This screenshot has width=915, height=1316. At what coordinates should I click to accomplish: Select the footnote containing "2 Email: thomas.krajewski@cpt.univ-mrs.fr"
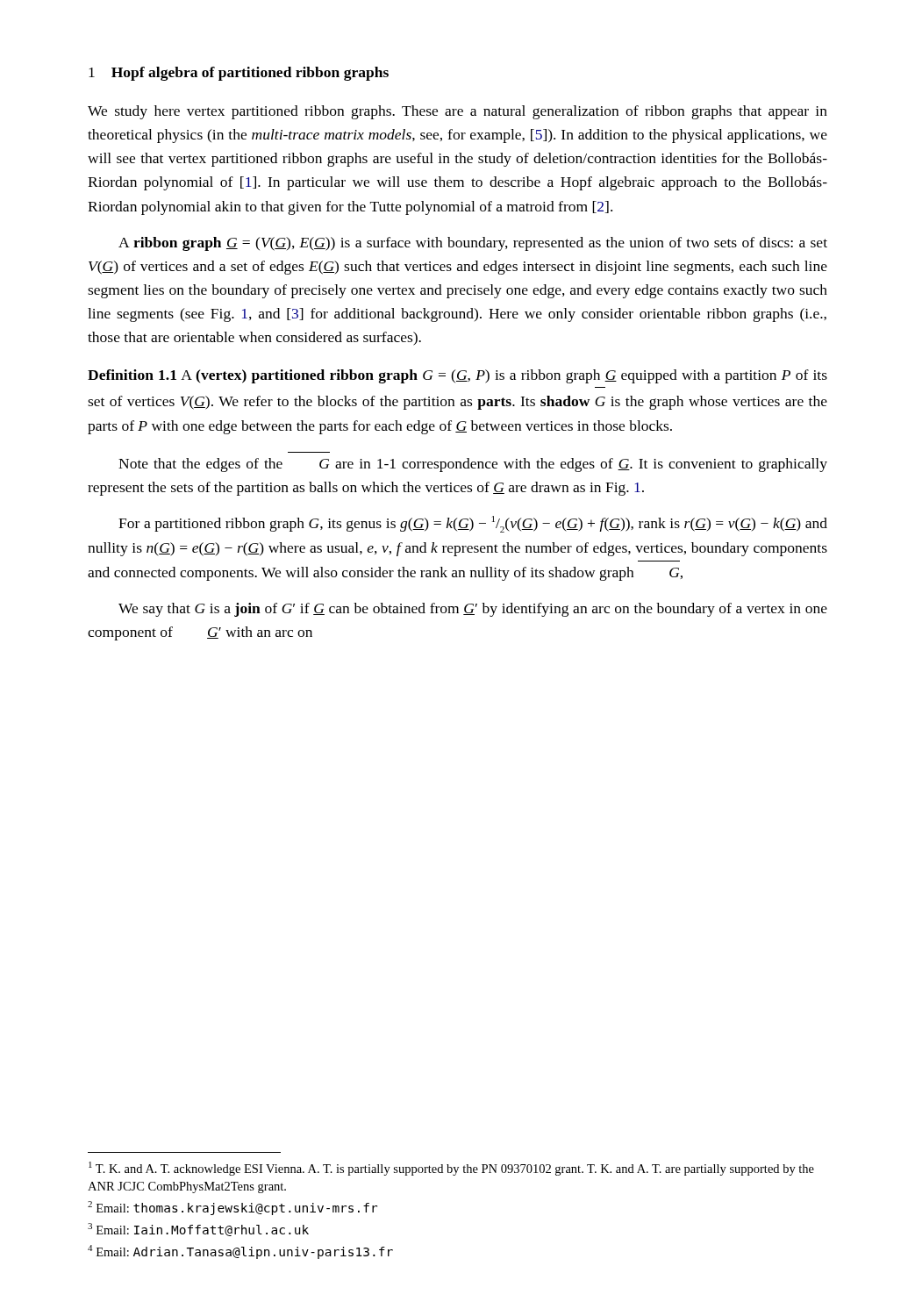[x=233, y=1207]
